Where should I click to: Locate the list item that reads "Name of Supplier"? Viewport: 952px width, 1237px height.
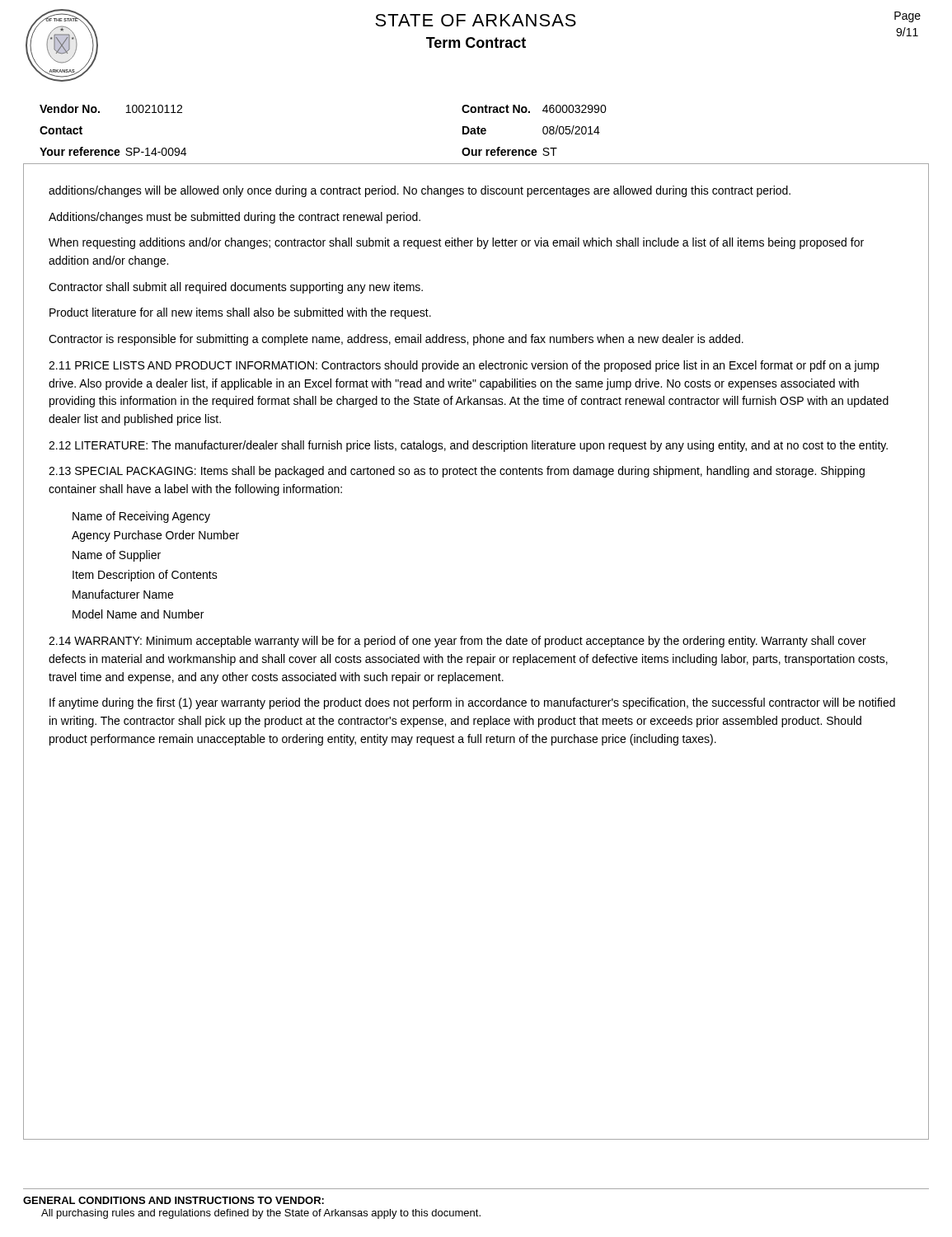pyautogui.click(x=116, y=555)
